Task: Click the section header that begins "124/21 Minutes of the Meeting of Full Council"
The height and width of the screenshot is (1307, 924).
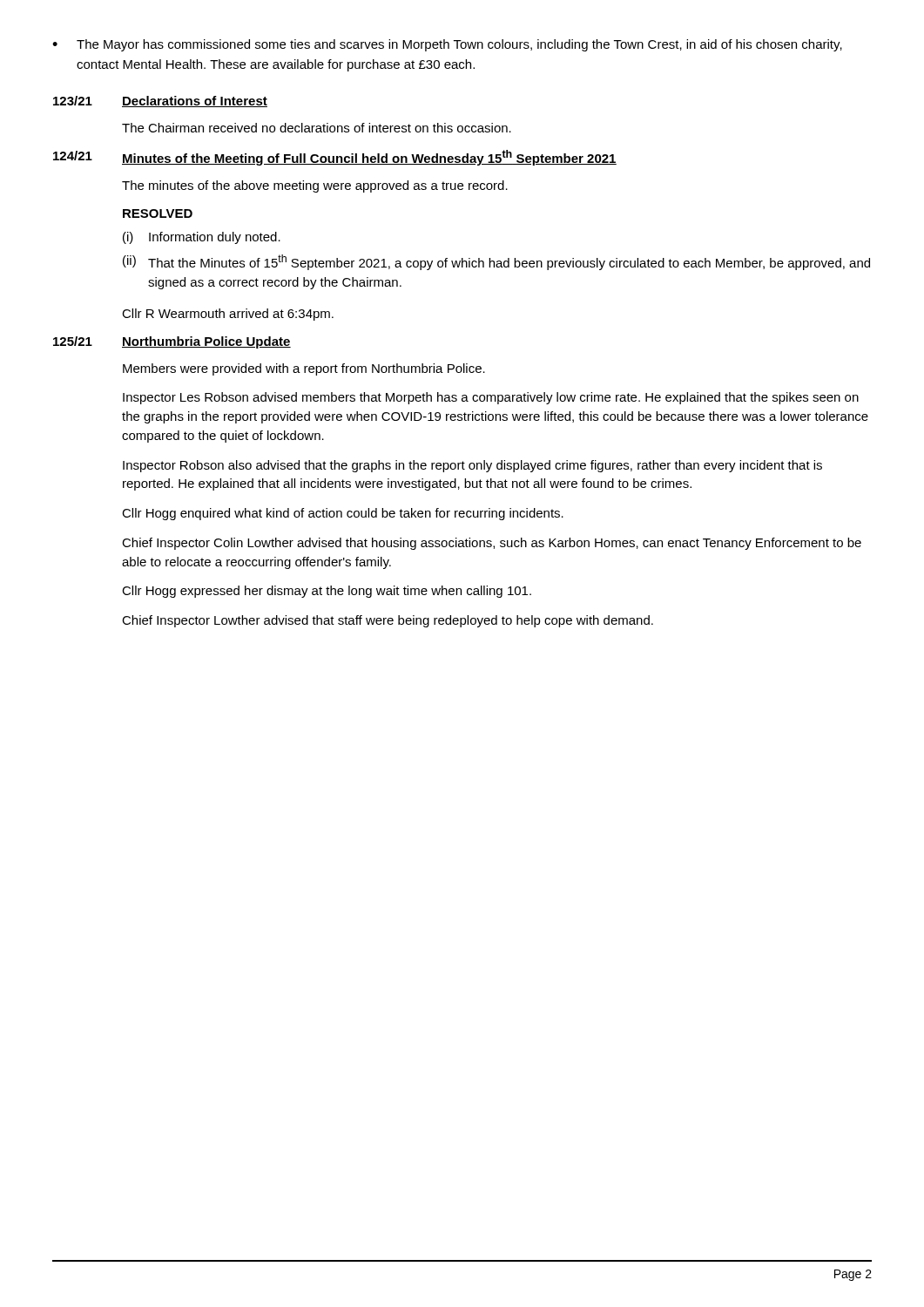Action: [x=334, y=157]
